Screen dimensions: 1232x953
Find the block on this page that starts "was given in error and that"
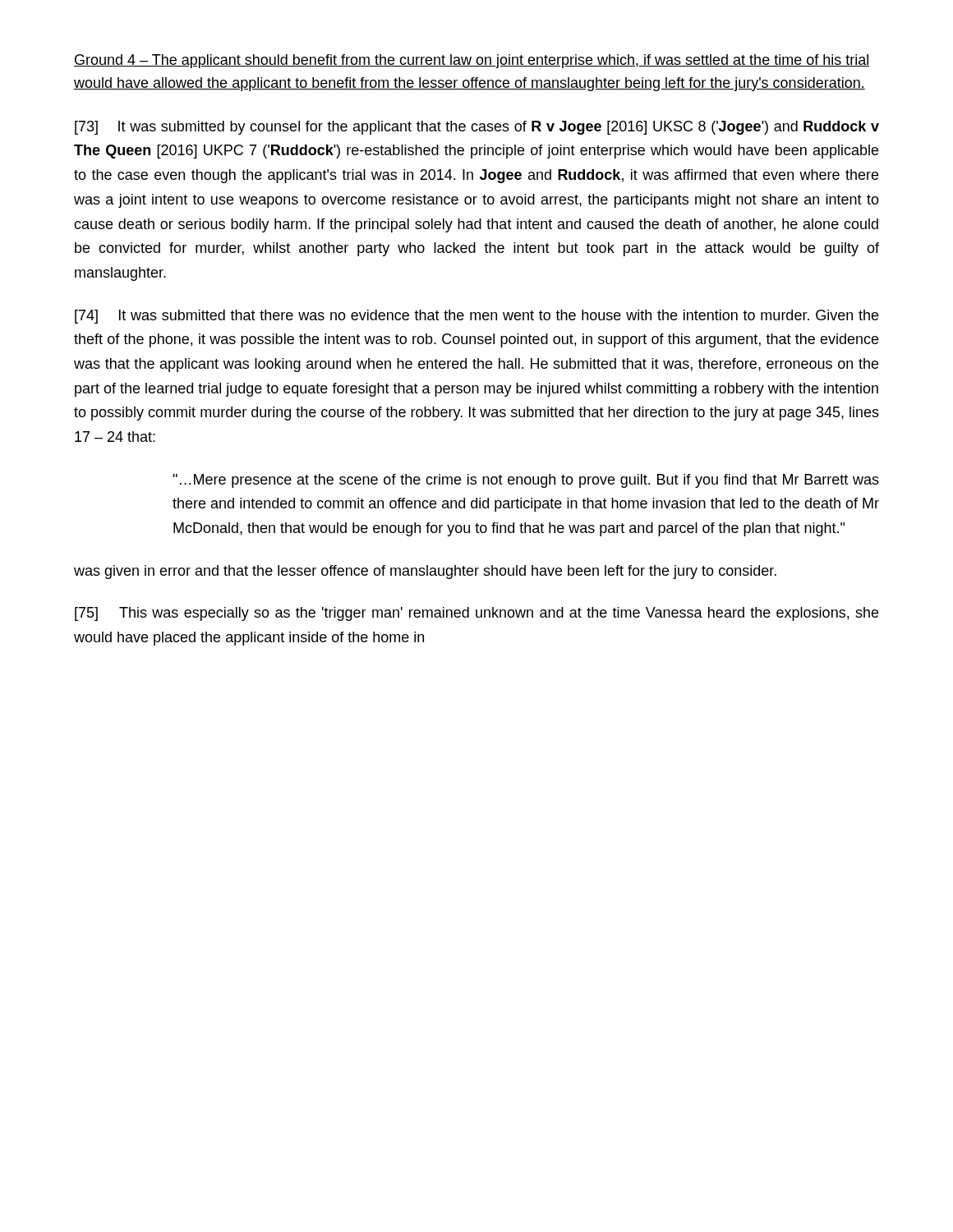426,571
